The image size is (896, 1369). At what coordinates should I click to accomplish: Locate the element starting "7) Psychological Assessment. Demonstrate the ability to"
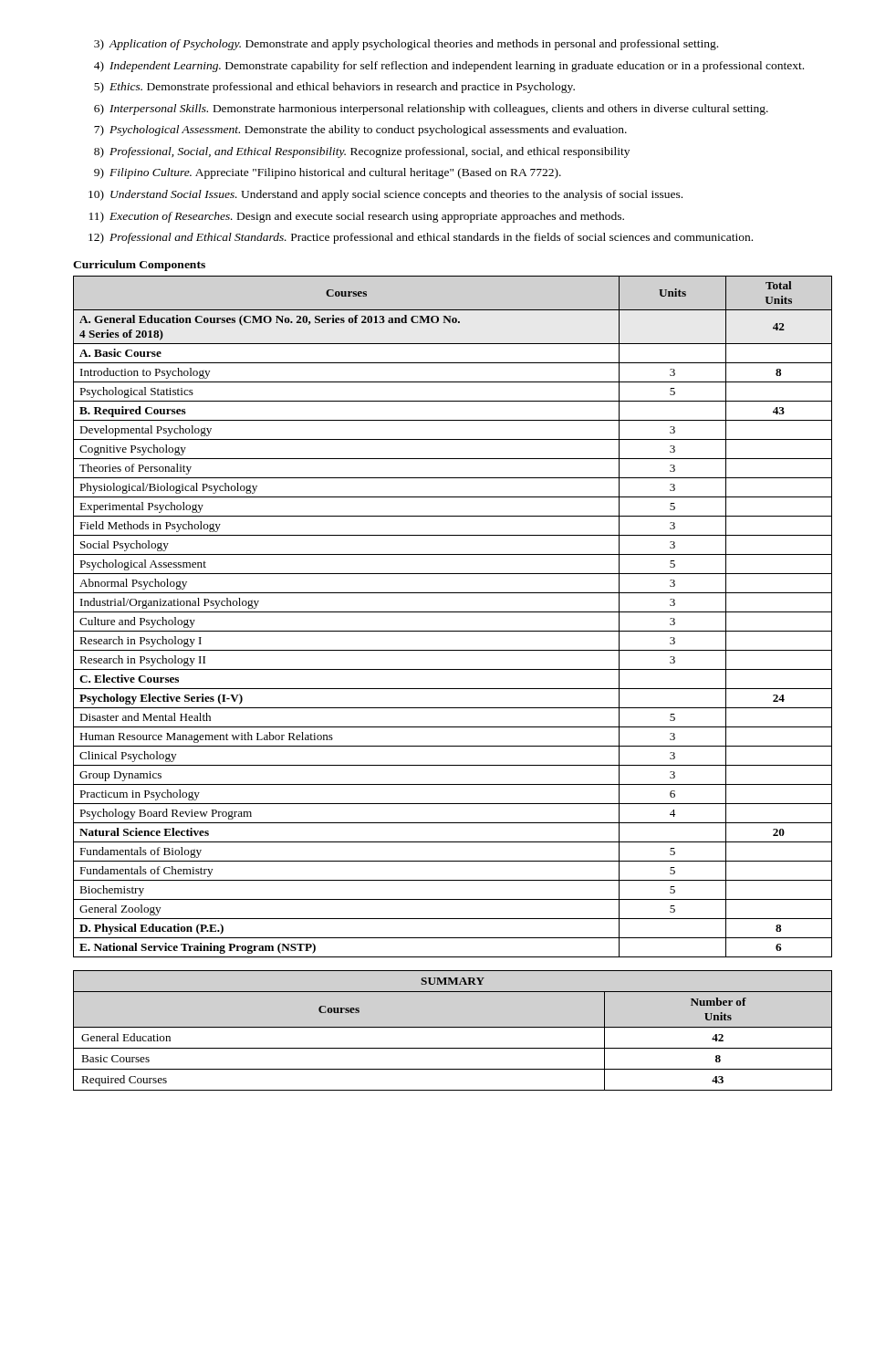point(453,130)
